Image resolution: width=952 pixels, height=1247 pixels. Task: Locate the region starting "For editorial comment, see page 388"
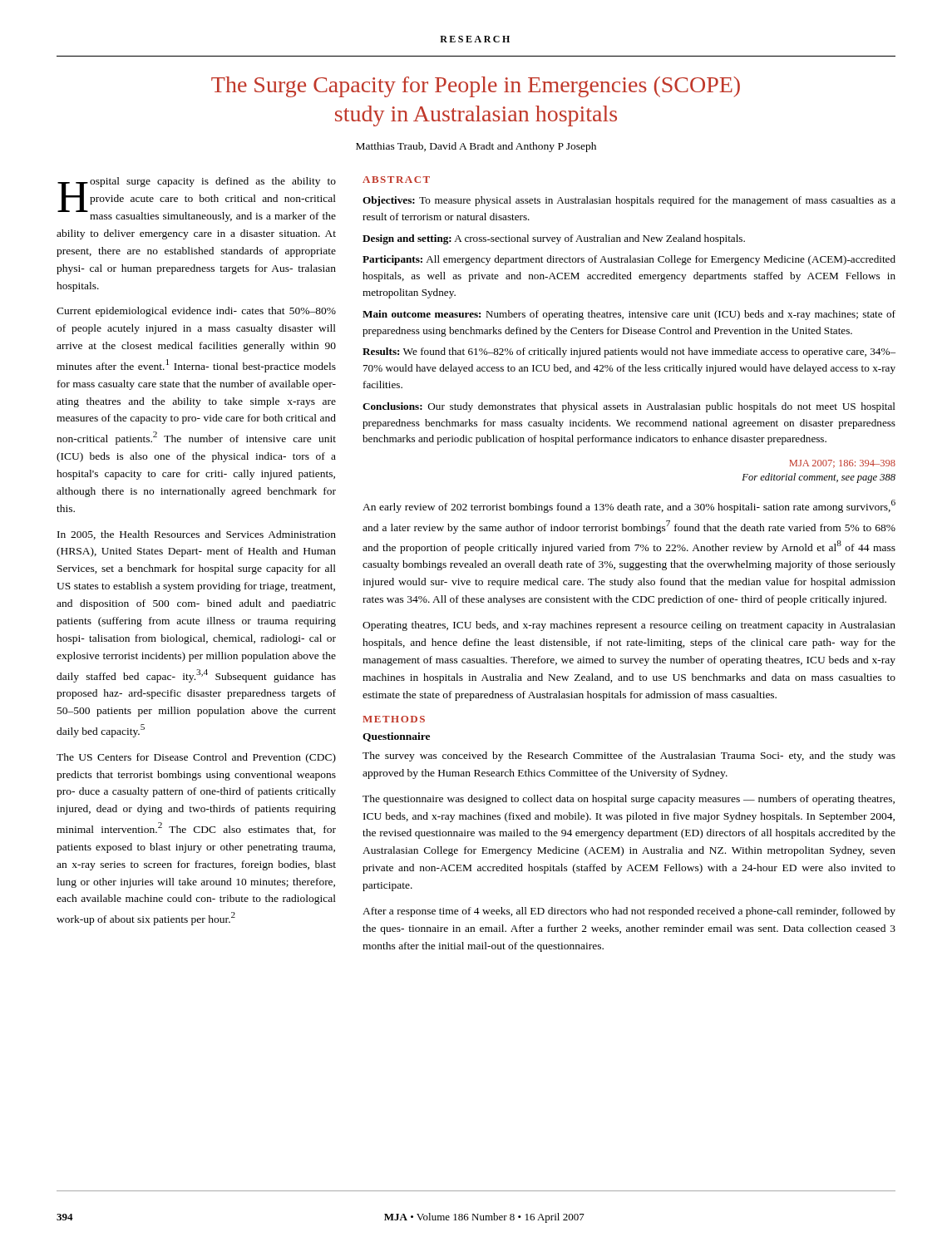point(819,477)
